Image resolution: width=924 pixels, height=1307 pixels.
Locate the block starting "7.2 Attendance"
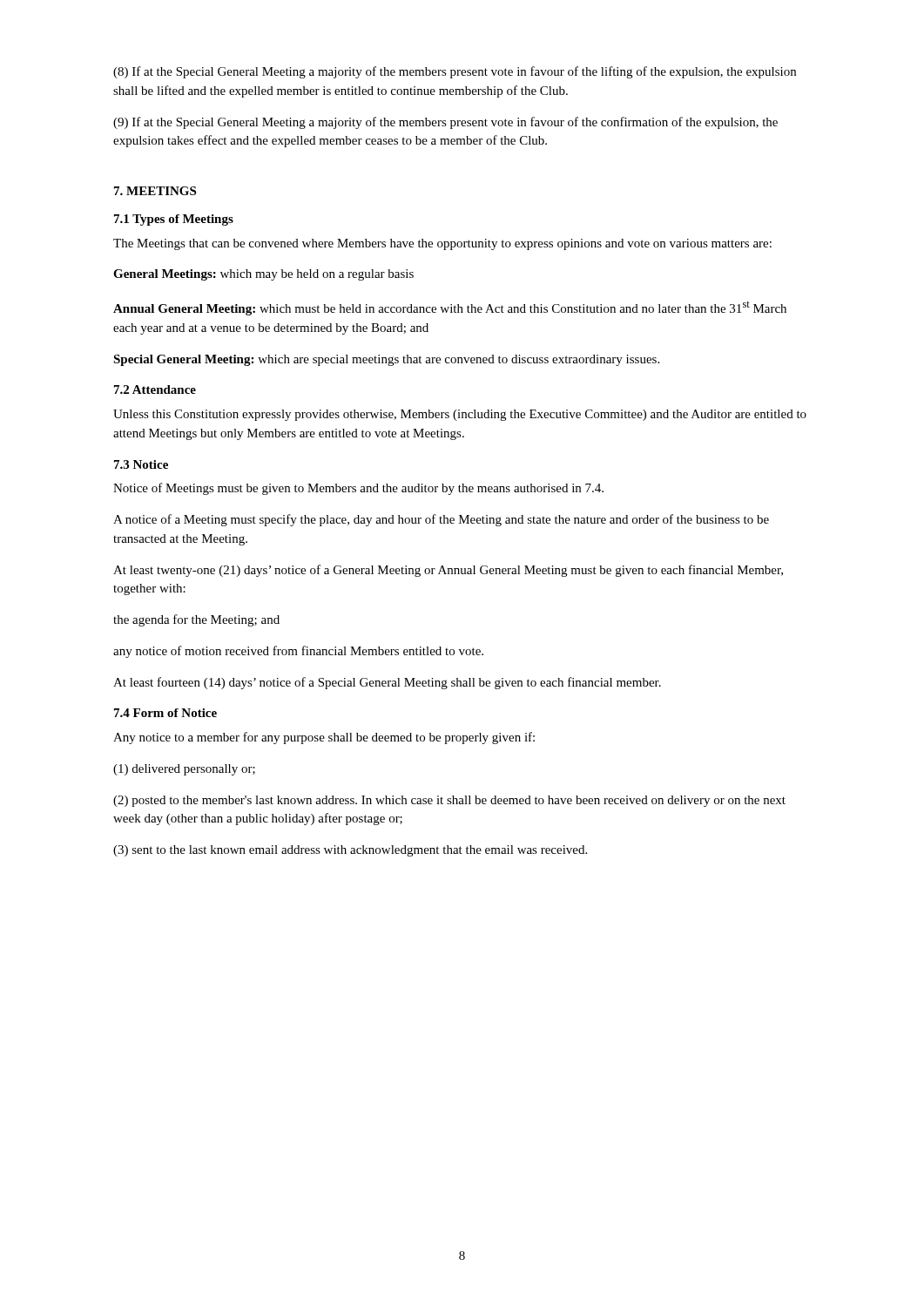point(155,390)
